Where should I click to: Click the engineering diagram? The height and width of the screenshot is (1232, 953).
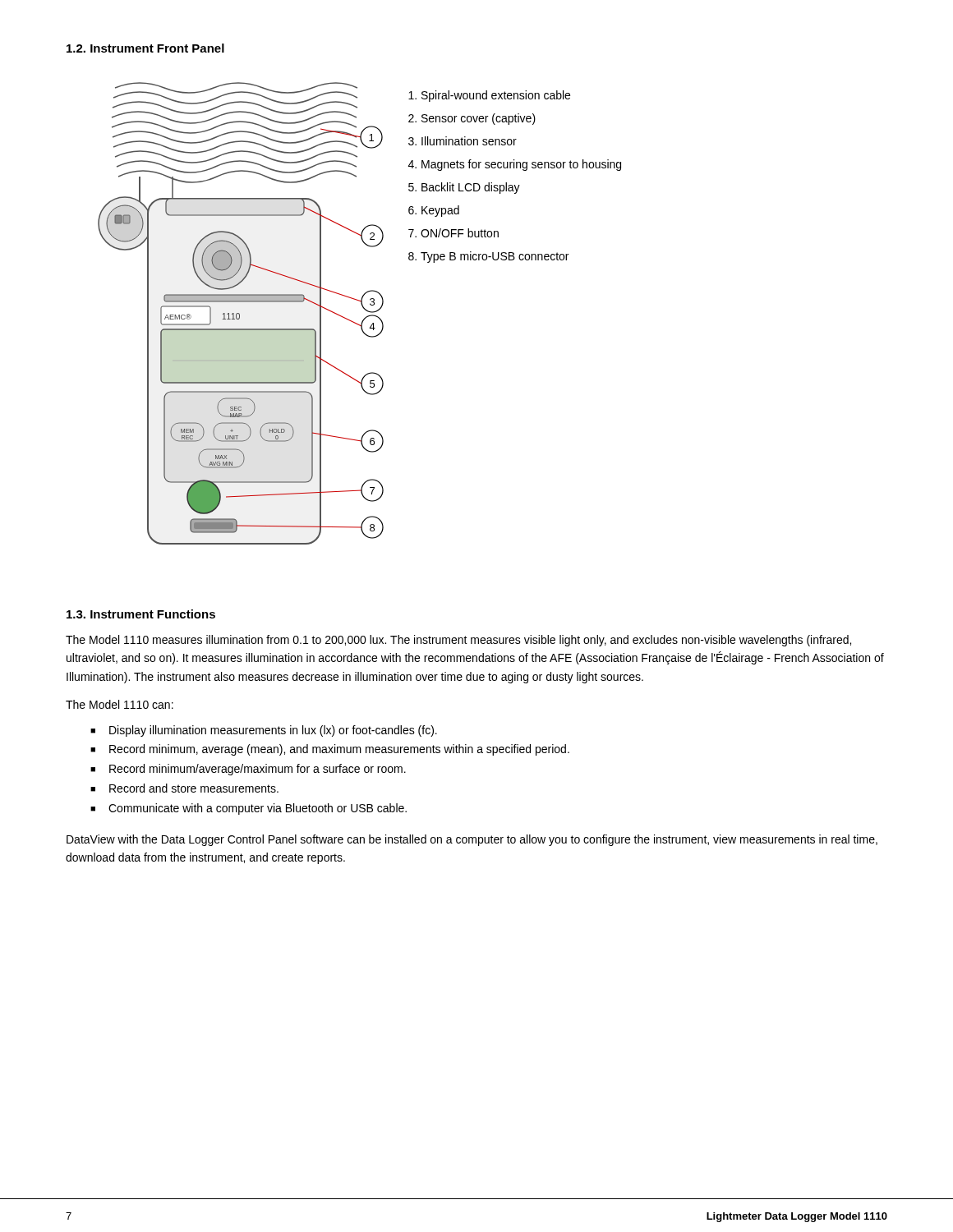tap(226, 326)
